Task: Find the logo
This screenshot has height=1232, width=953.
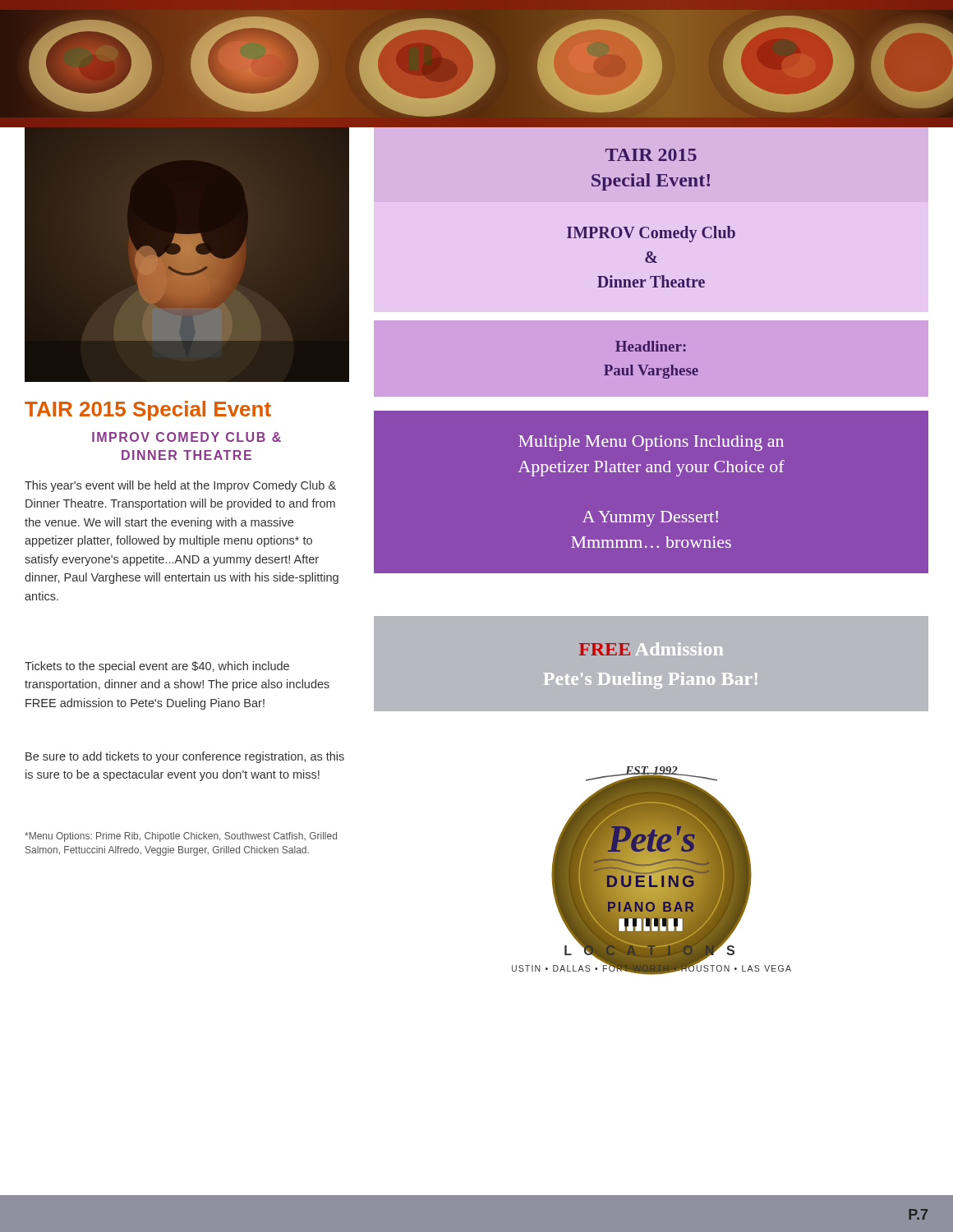Action: (651, 868)
